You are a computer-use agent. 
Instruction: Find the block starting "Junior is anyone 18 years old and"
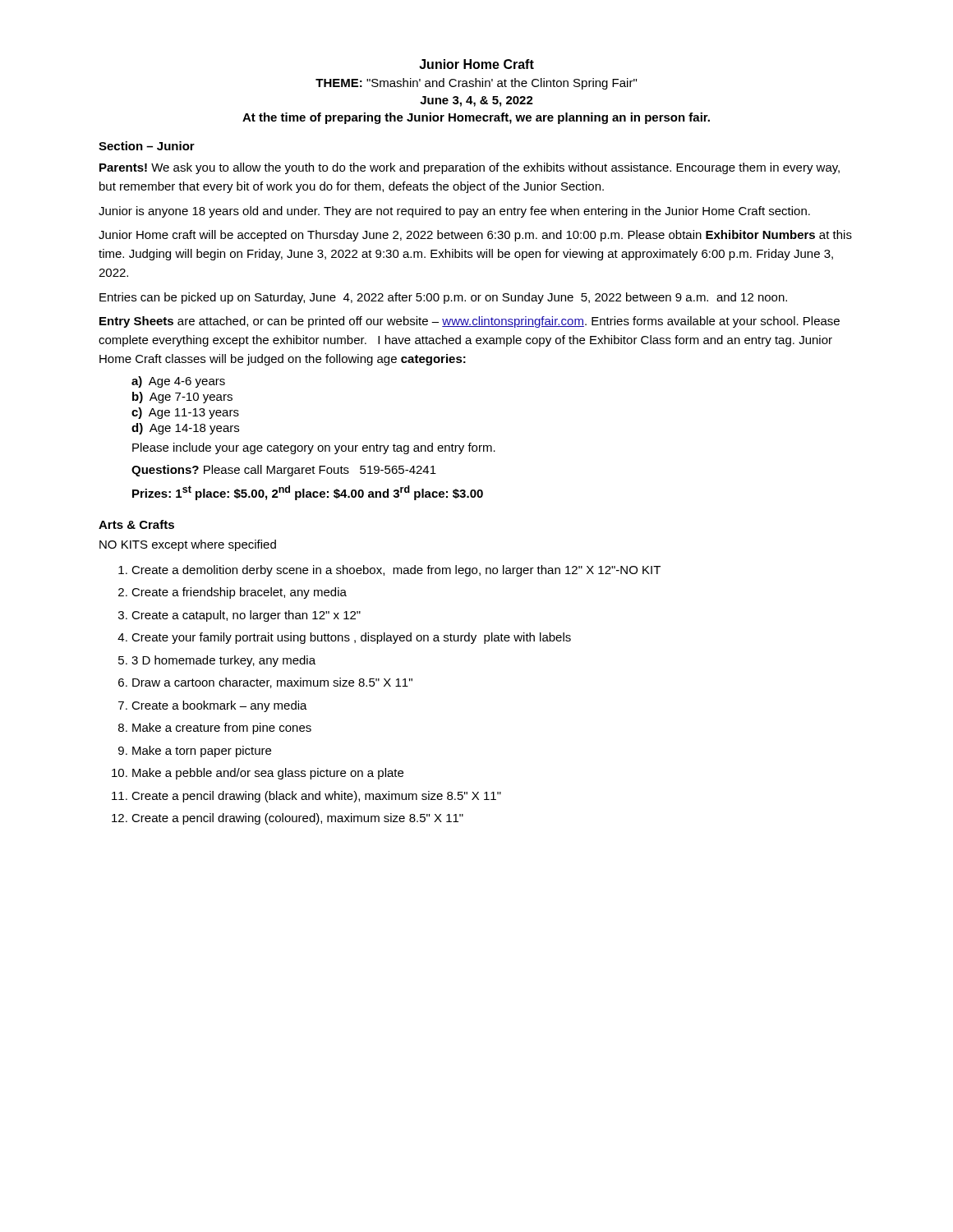pyautogui.click(x=455, y=210)
